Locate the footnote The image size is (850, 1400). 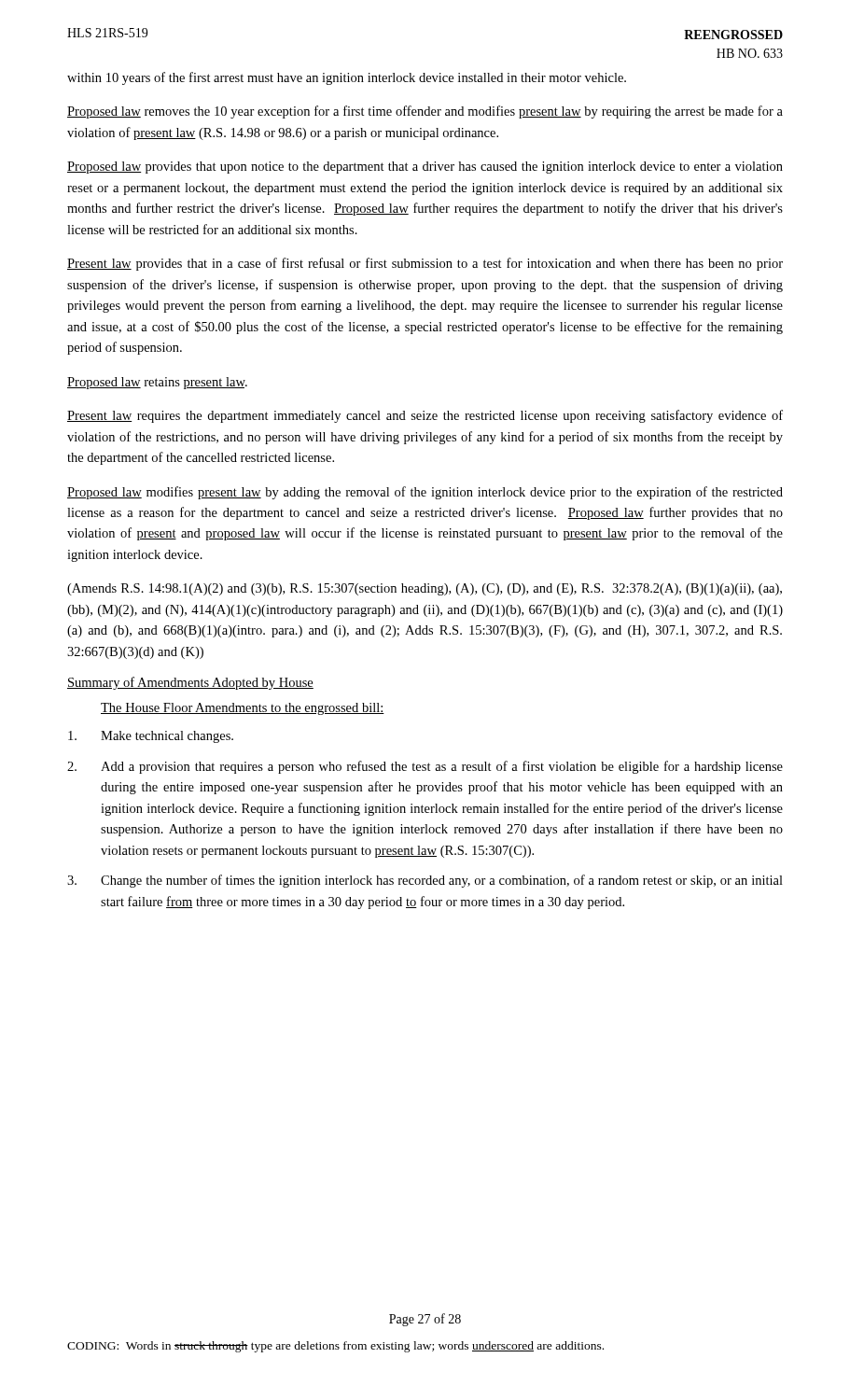coord(336,1345)
